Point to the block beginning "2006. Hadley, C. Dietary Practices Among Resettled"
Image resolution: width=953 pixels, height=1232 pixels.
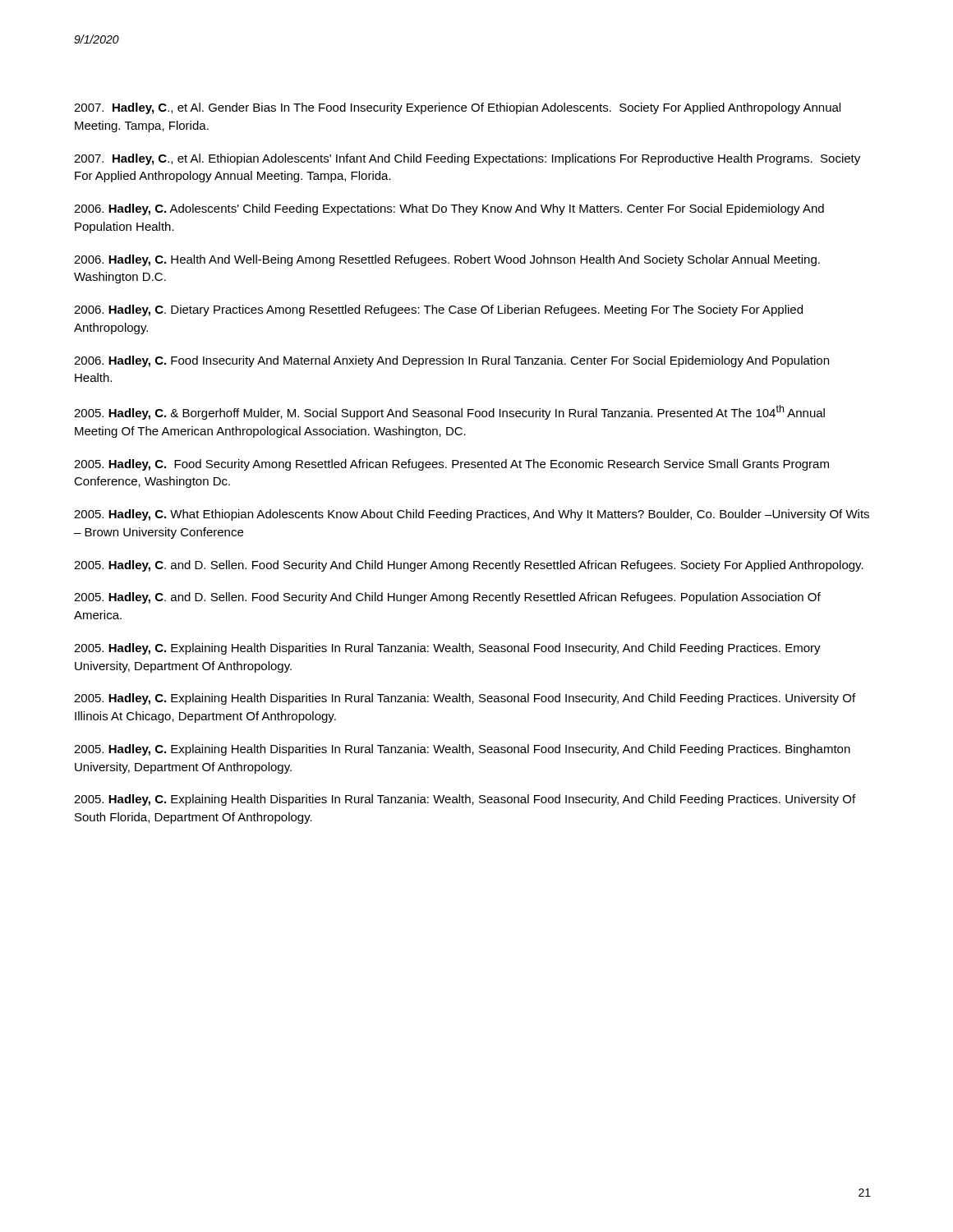click(x=439, y=318)
